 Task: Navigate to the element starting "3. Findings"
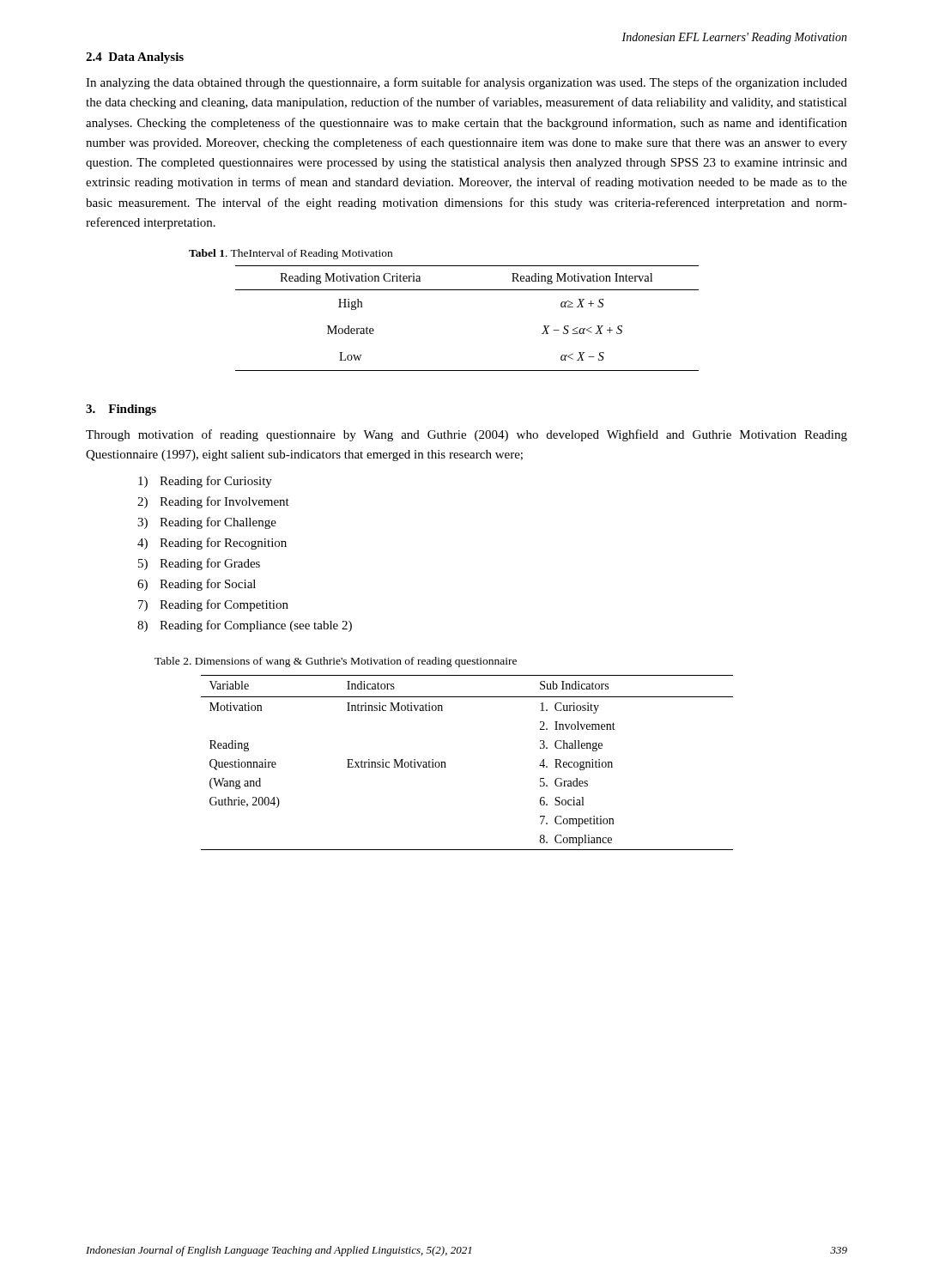[121, 409]
